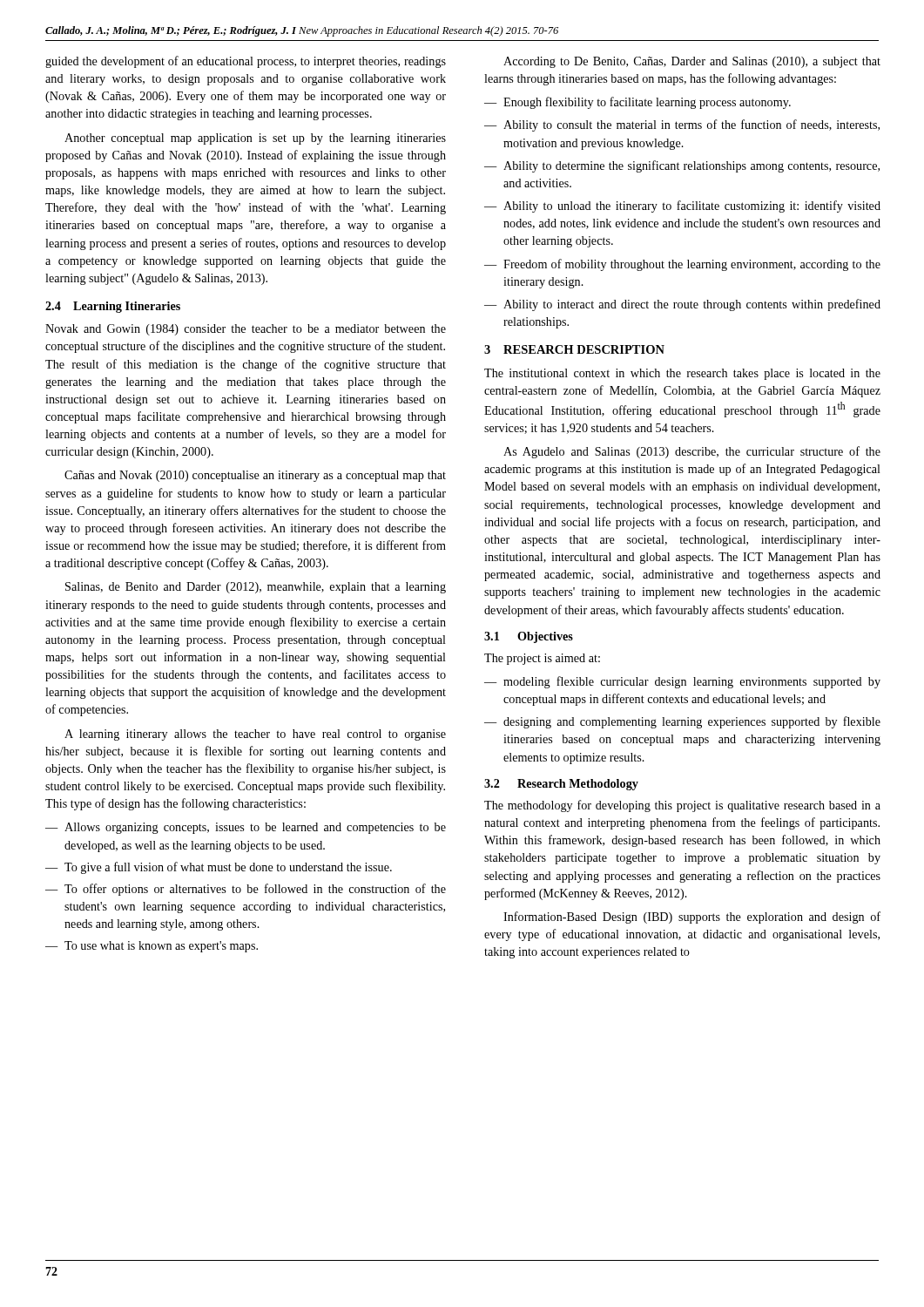Point to the block beginning "Ability to consult the material in terms"
Screen dimensions: 1307x924
(x=682, y=134)
